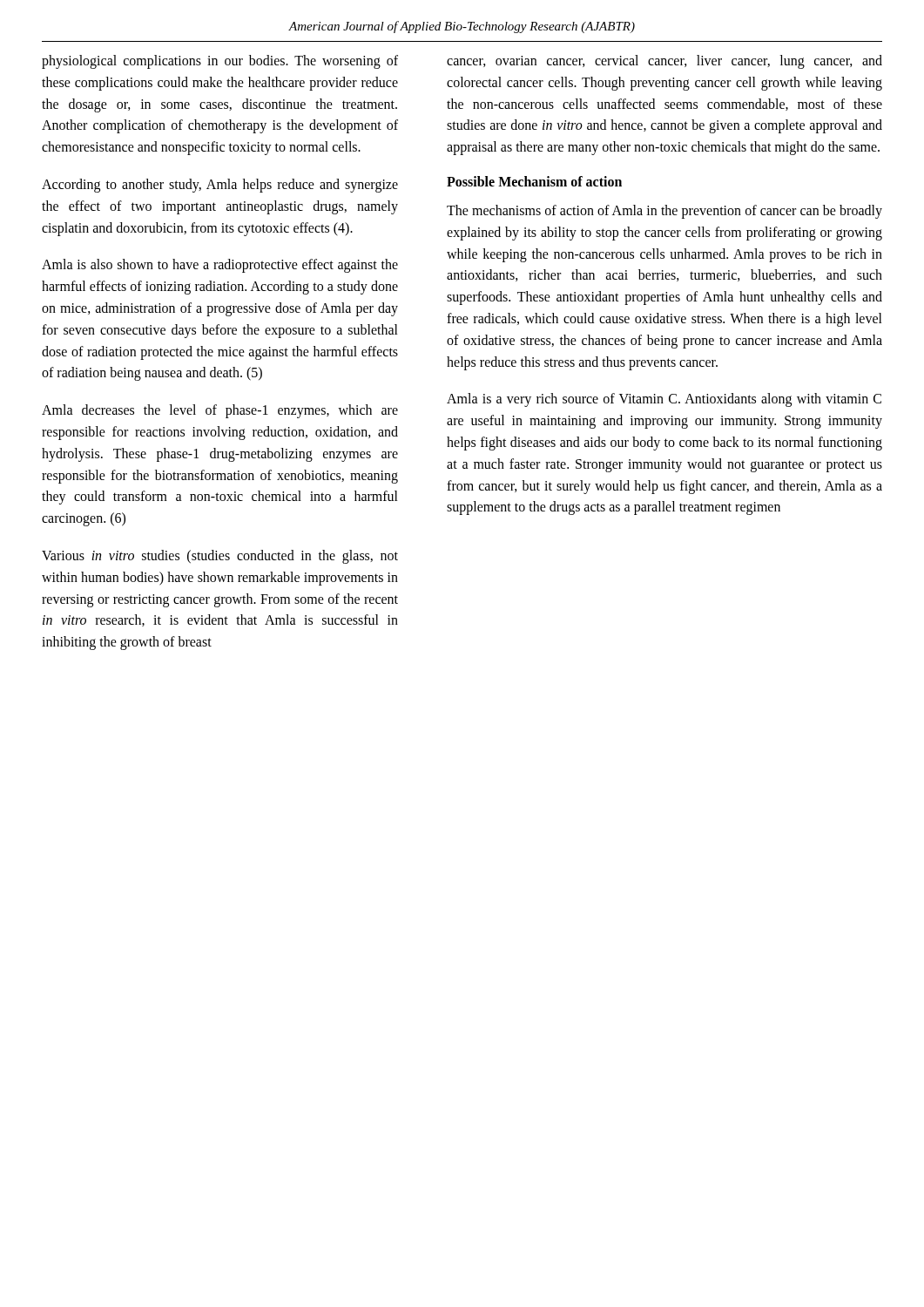
Task: Click on the text block starting "Amla decreases the"
Action: tap(220, 464)
